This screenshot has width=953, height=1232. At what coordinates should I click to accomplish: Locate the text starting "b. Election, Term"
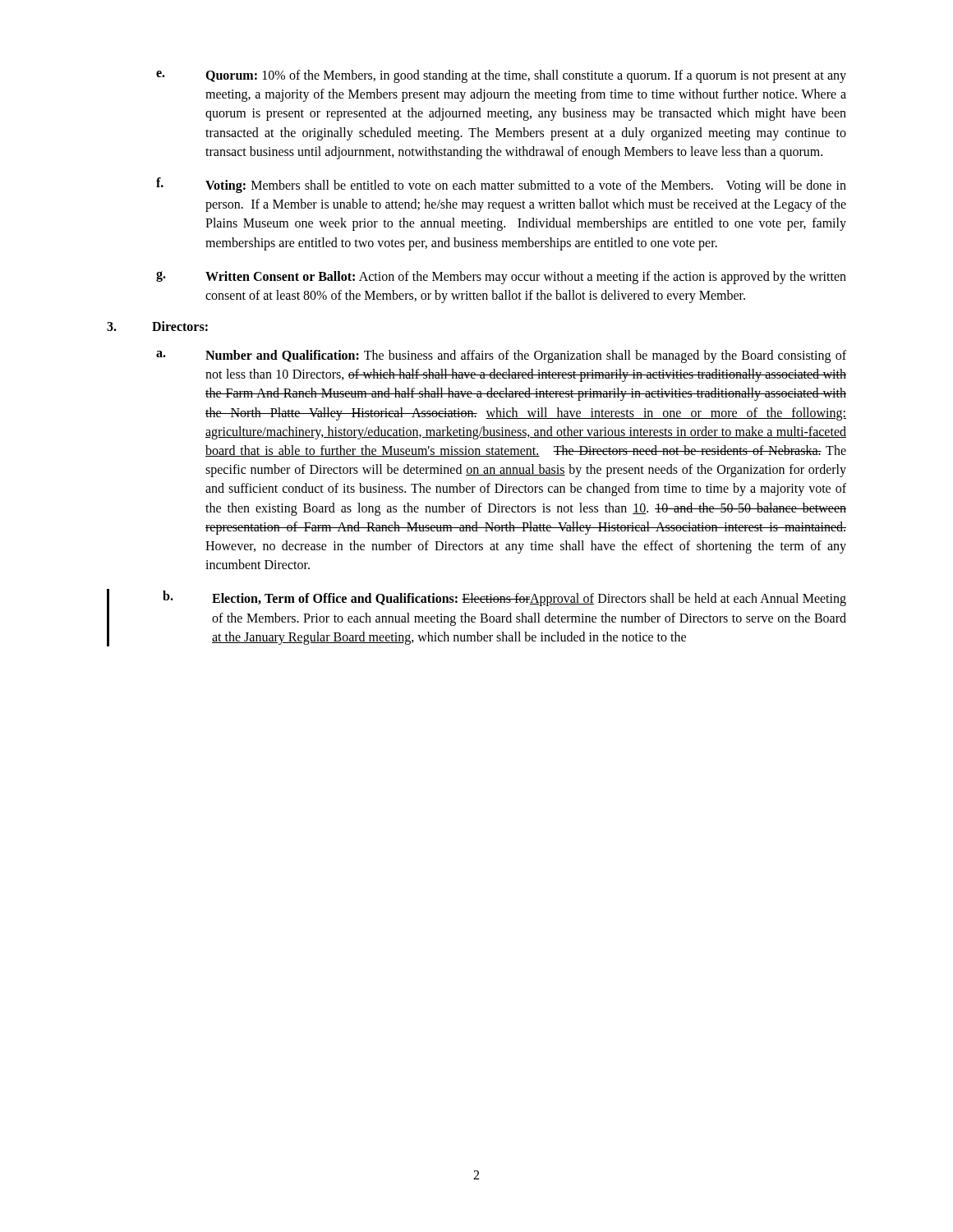476,618
